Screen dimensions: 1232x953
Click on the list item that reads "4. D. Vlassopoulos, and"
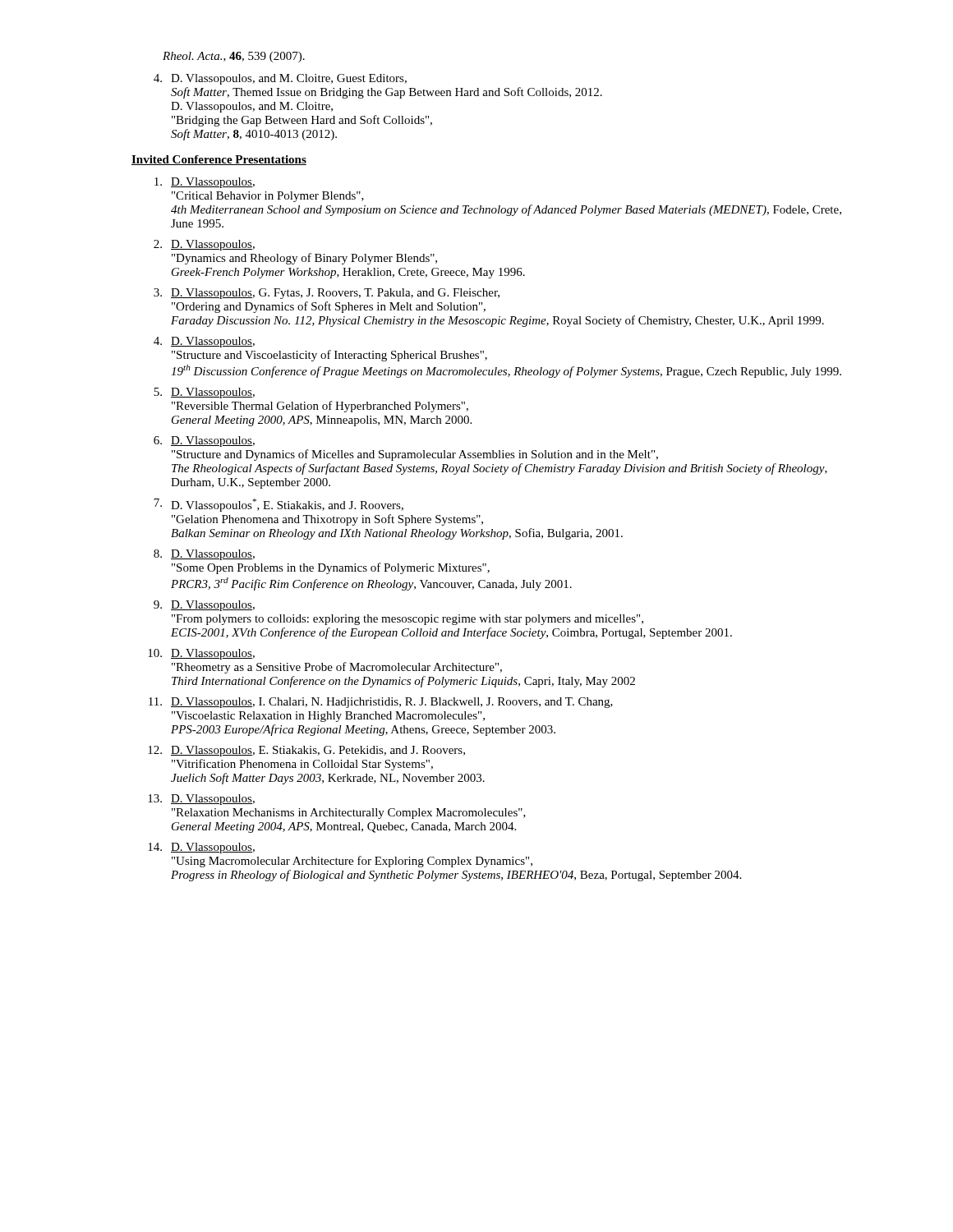point(493,106)
